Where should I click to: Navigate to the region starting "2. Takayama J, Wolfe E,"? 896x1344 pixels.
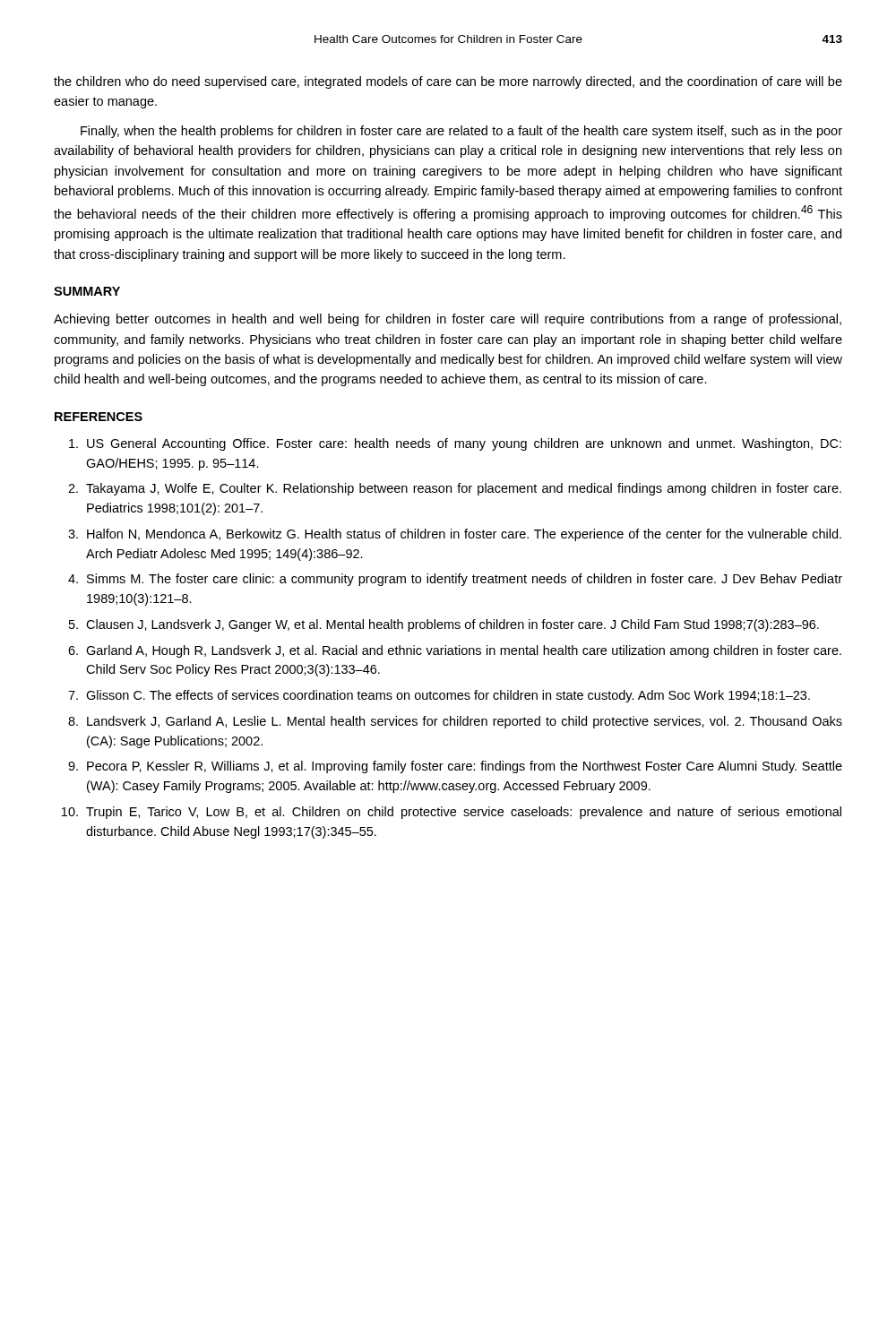click(x=448, y=499)
